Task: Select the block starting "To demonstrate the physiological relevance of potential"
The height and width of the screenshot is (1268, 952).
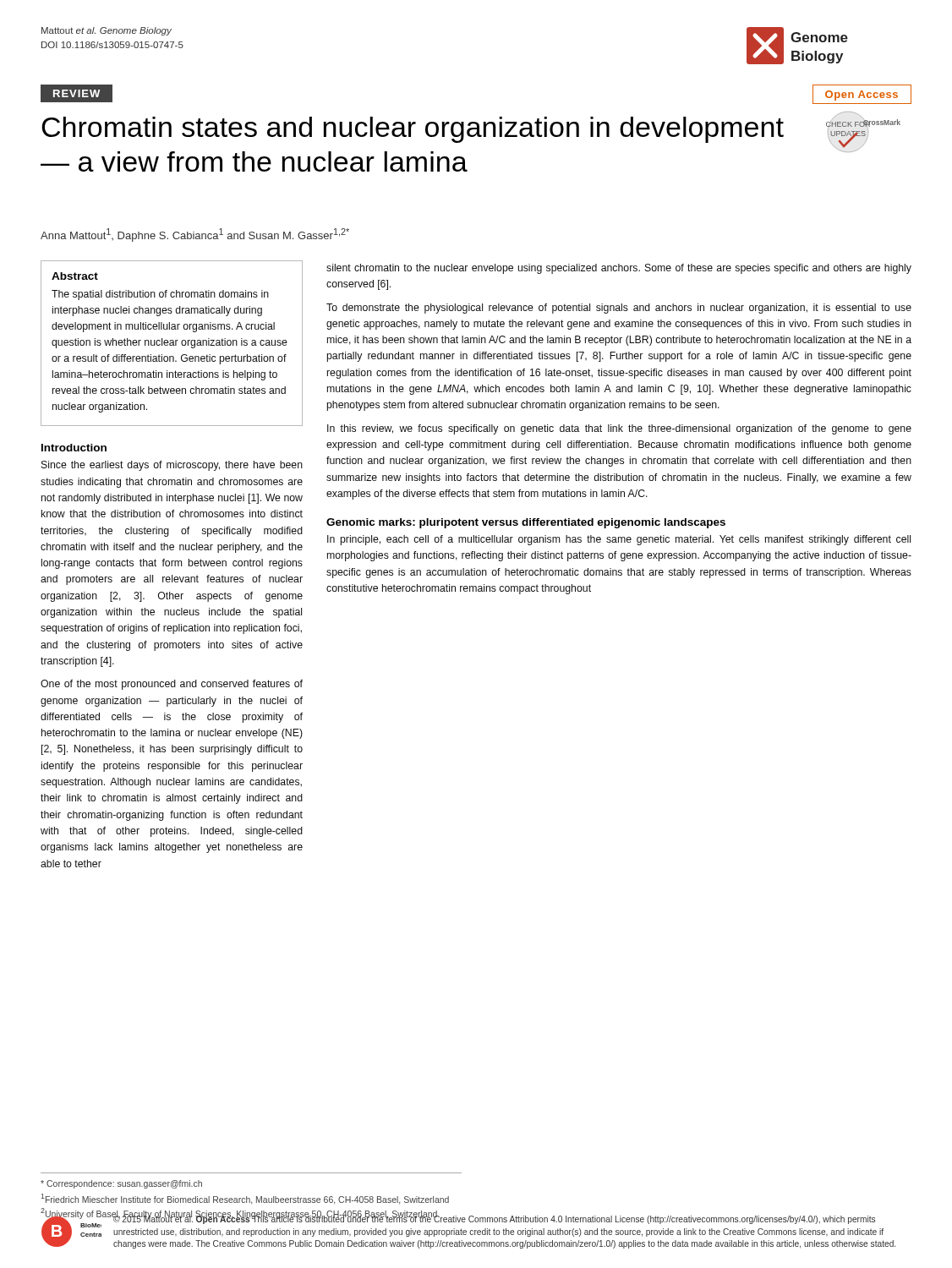Action: coord(619,356)
